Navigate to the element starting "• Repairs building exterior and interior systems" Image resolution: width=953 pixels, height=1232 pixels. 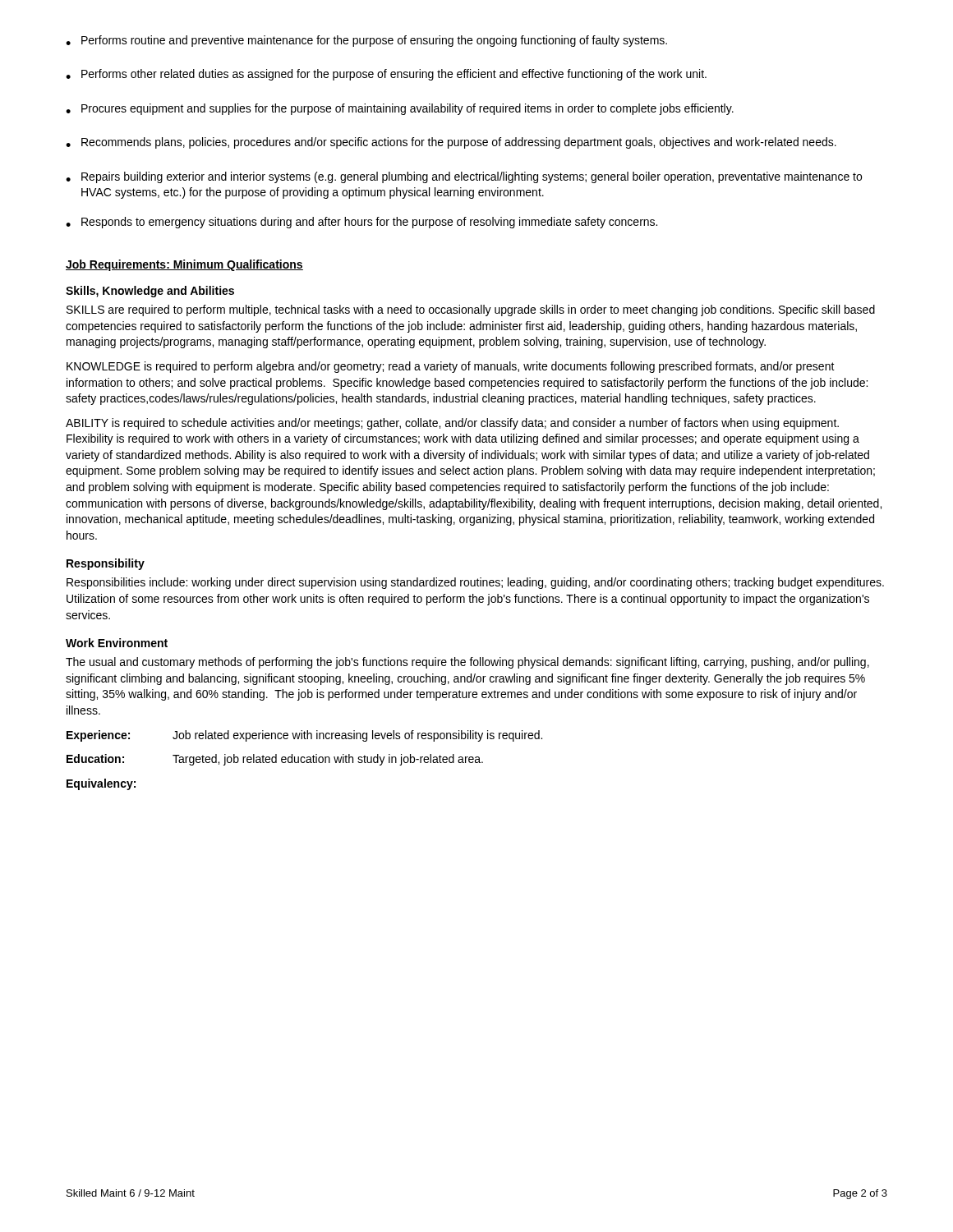pos(476,185)
